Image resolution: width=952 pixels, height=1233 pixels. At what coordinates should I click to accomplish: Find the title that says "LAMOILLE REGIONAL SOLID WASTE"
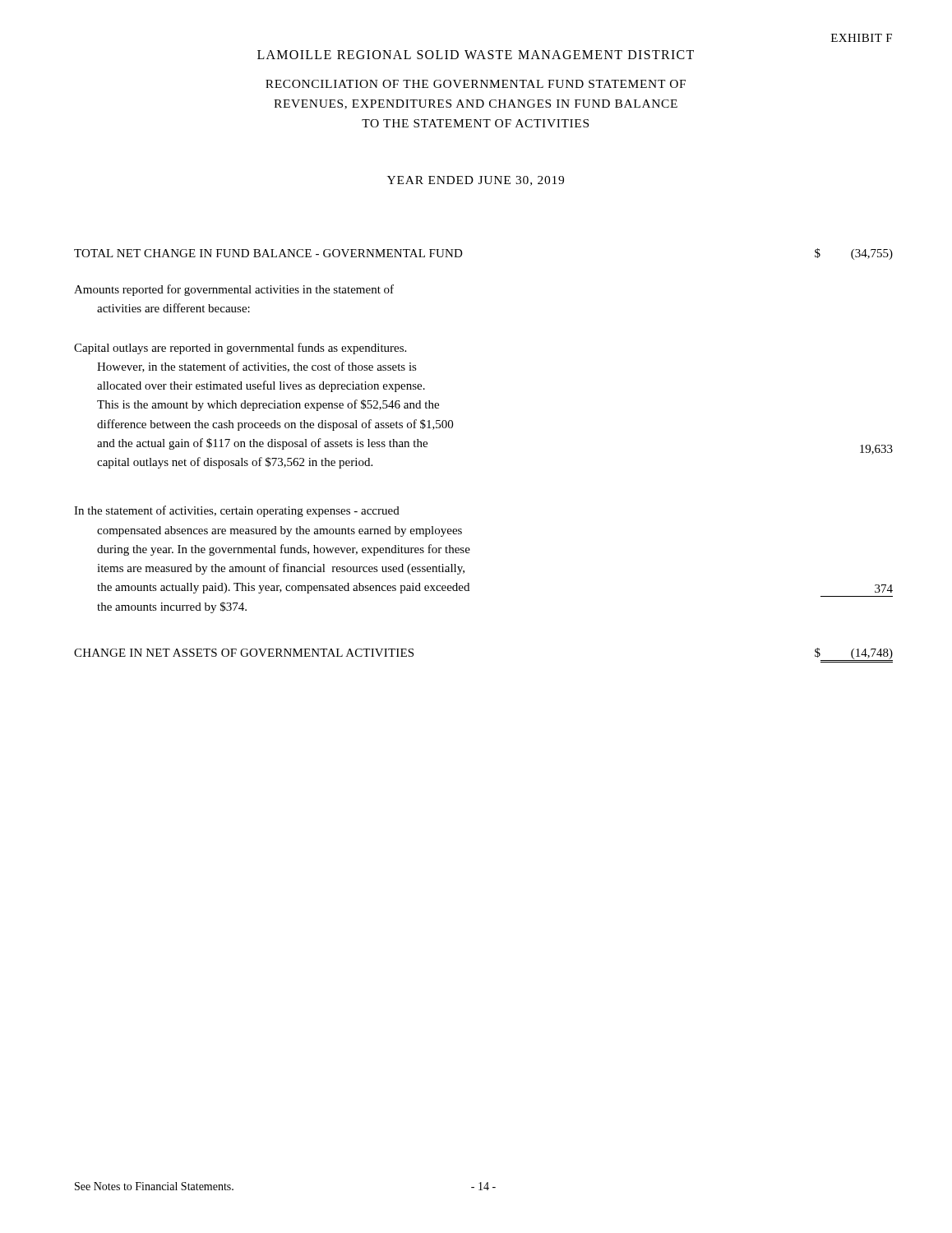click(476, 55)
